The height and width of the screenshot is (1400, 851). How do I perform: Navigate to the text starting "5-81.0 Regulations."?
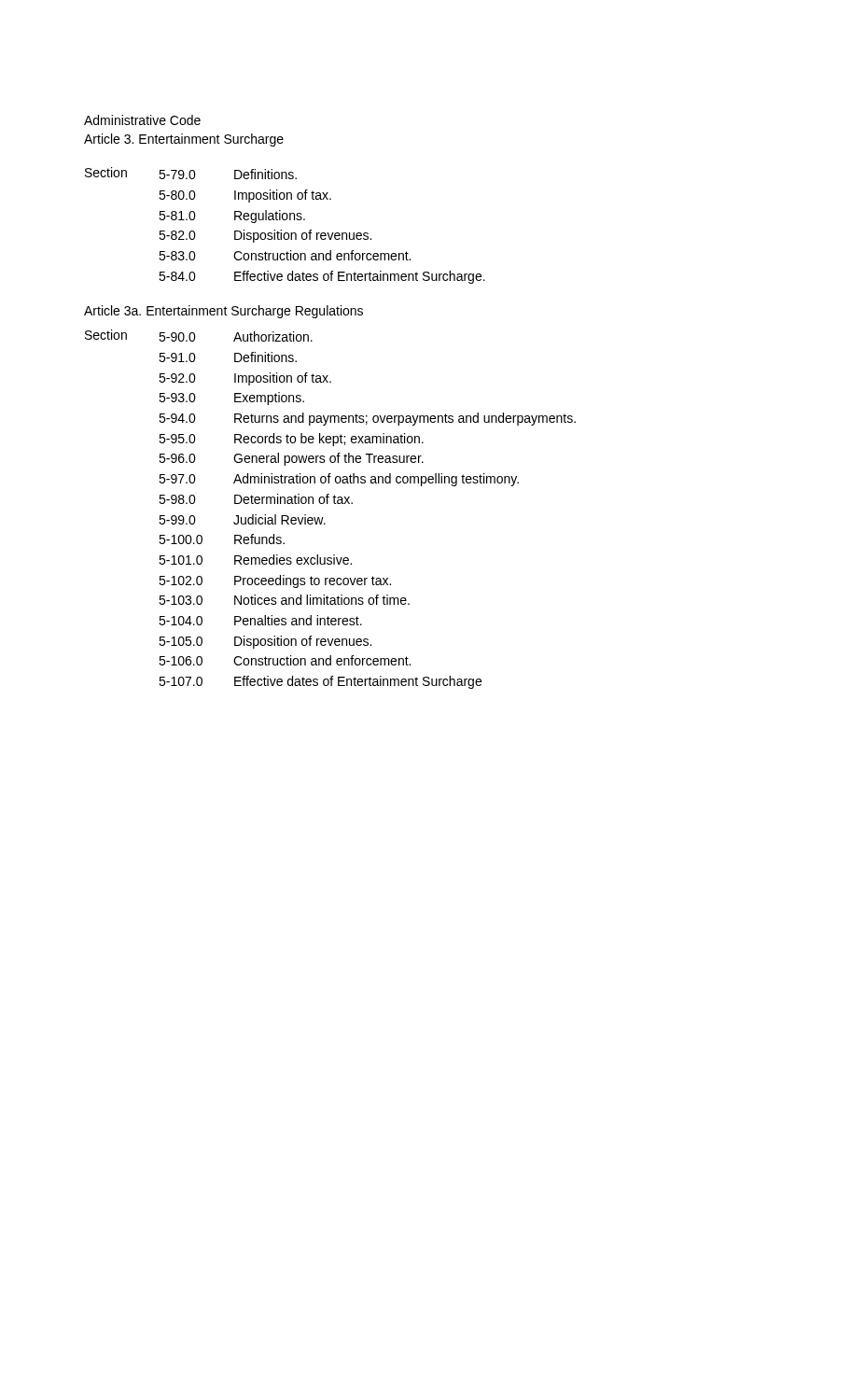pos(232,216)
